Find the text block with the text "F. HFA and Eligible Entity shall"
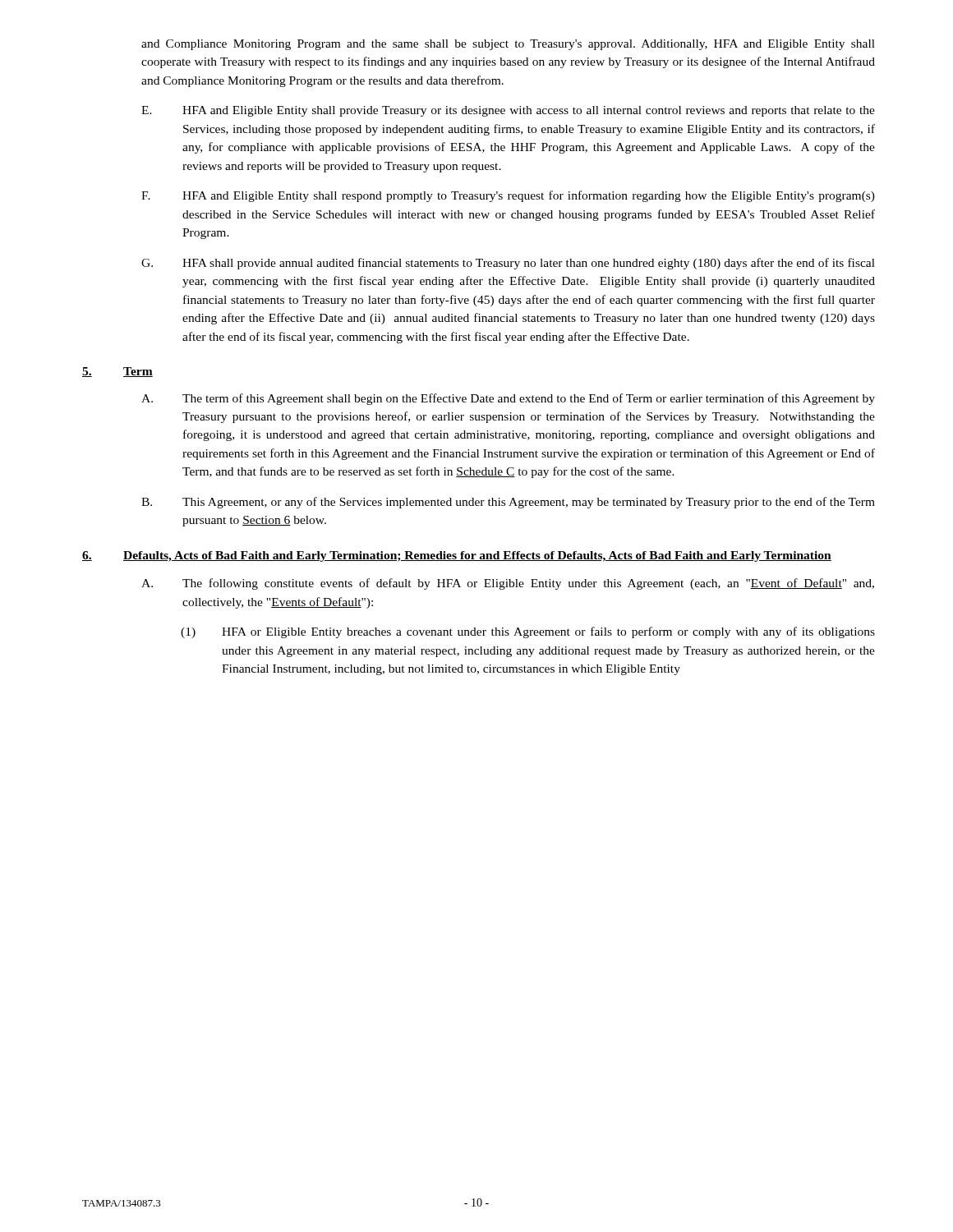This screenshot has height=1232, width=953. (x=508, y=214)
